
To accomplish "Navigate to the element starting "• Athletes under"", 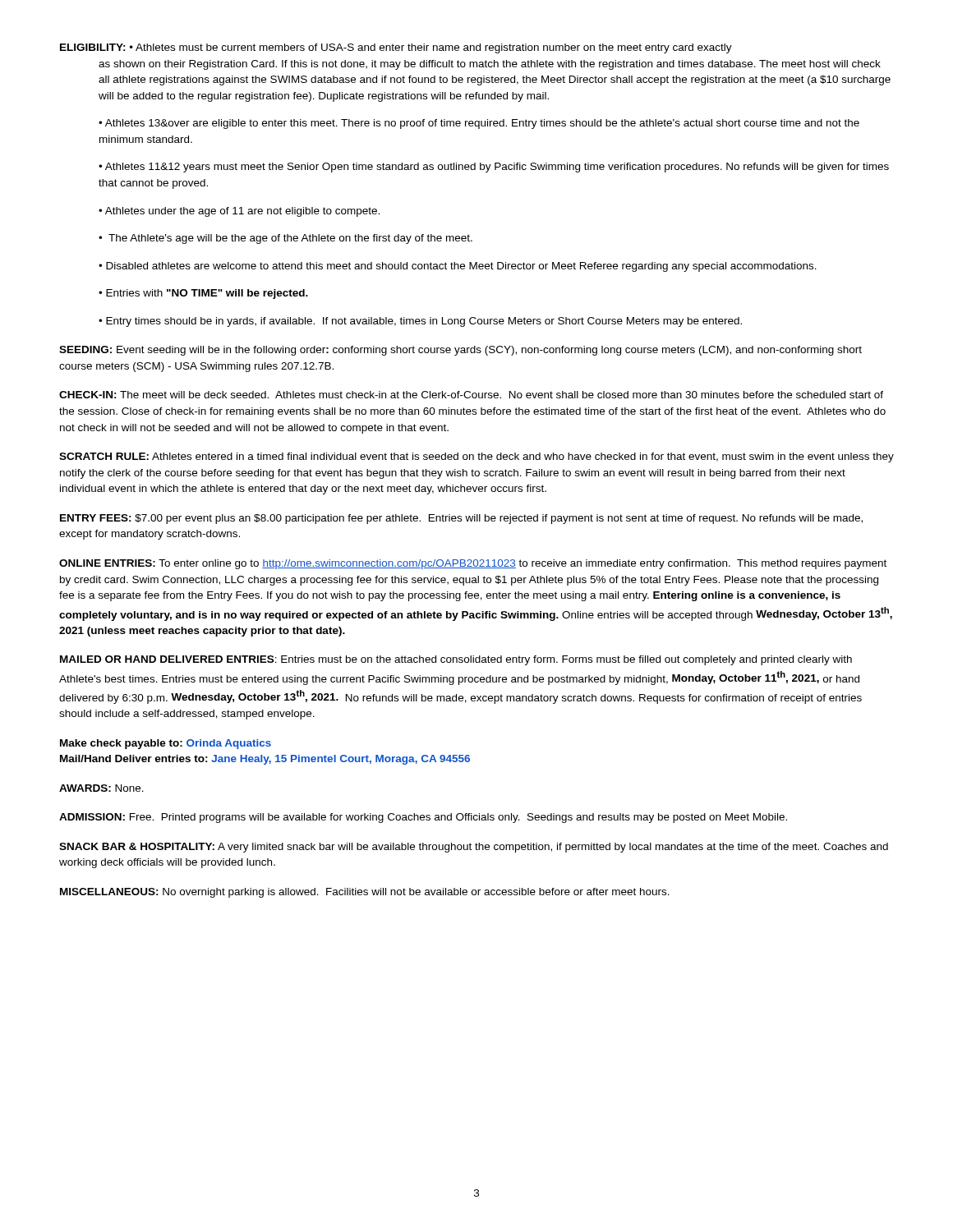I will click(x=240, y=210).
